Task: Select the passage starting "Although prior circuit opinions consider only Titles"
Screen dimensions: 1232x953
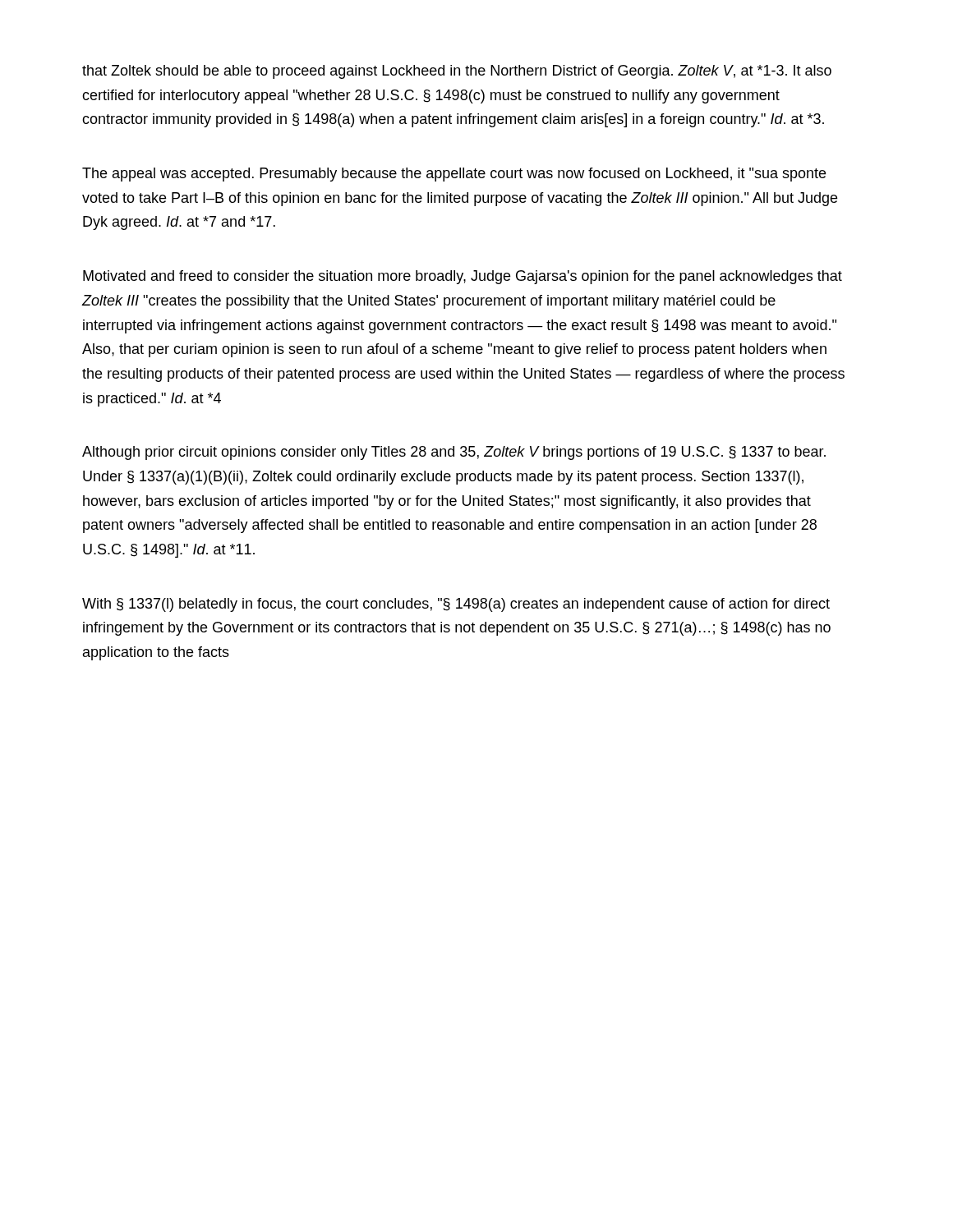Action: point(455,501)
